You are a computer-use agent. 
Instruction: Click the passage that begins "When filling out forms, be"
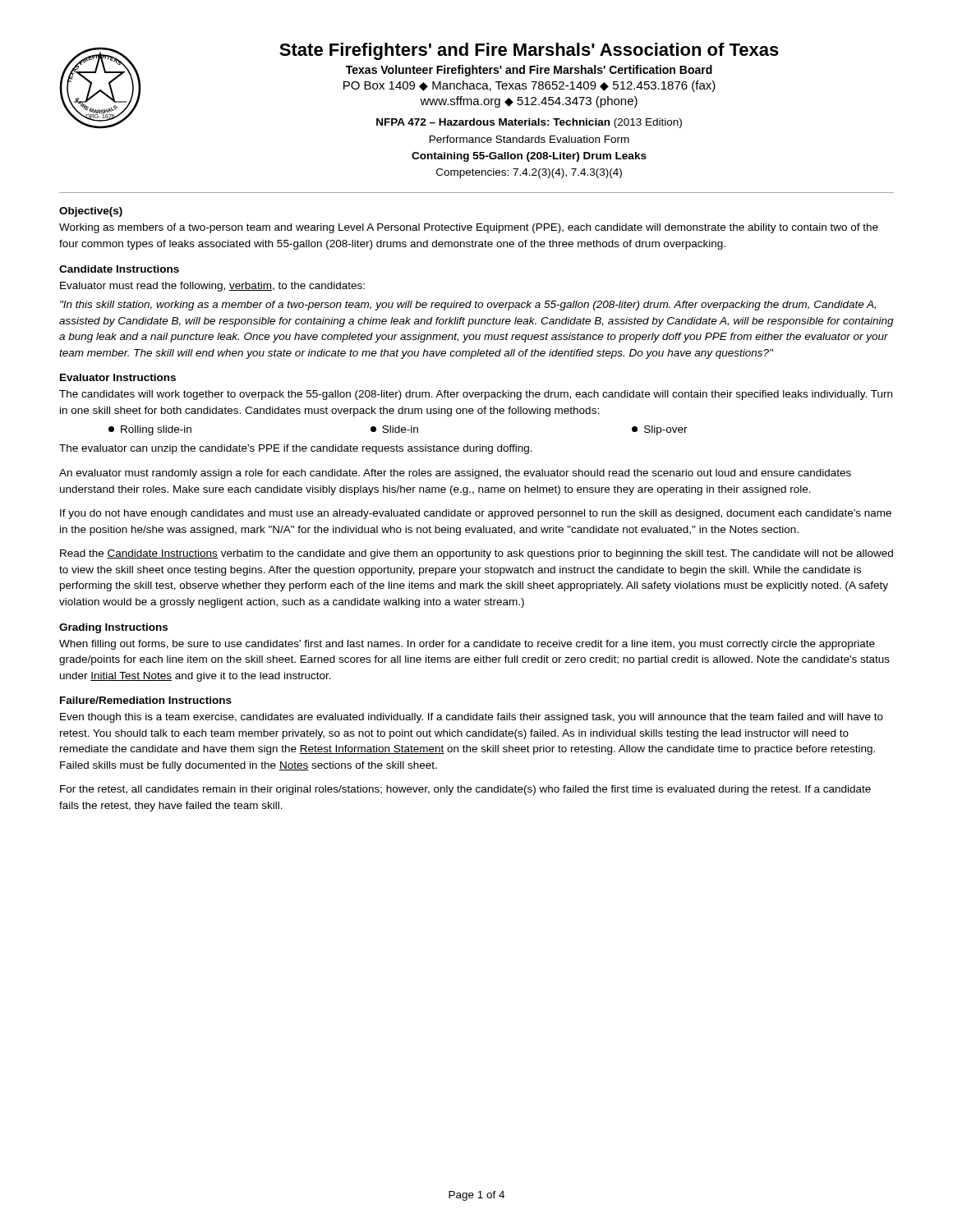pyautogui.click(x=474, y=659)
